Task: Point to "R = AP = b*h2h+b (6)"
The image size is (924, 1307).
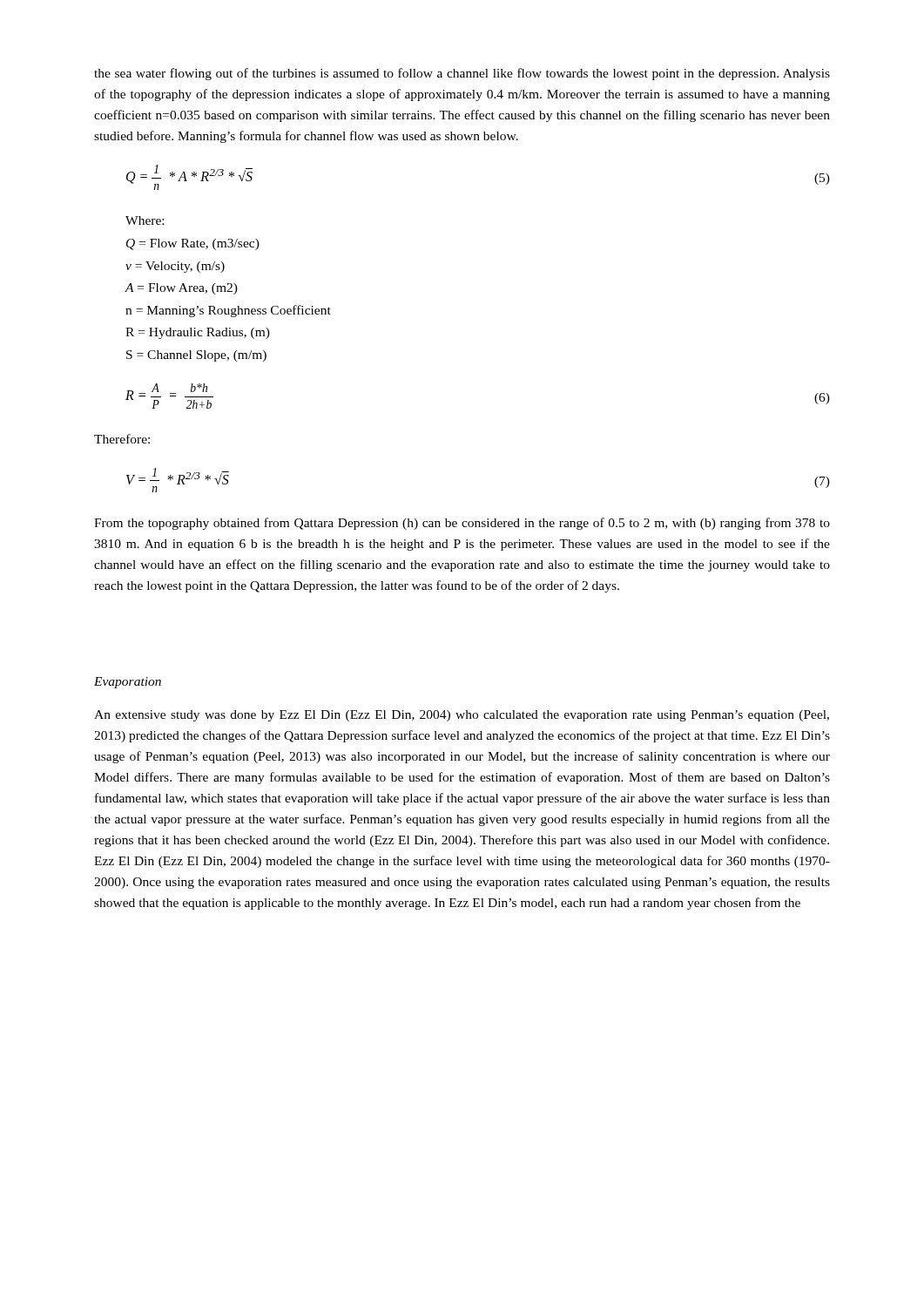Action: click(155, 397)
